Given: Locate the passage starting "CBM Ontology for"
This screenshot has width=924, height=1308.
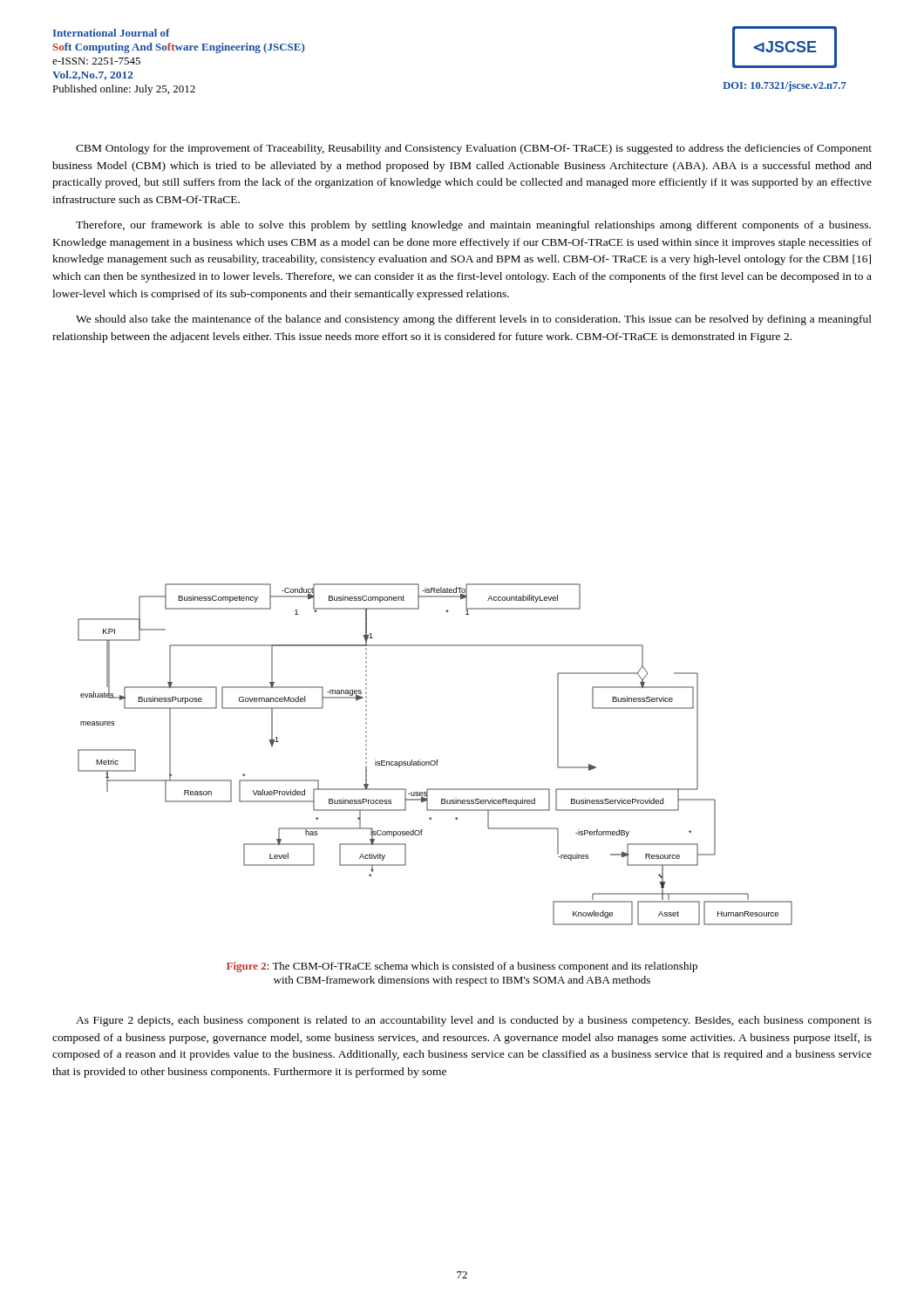Looking at the screenshot, I should tap(462, 173).
